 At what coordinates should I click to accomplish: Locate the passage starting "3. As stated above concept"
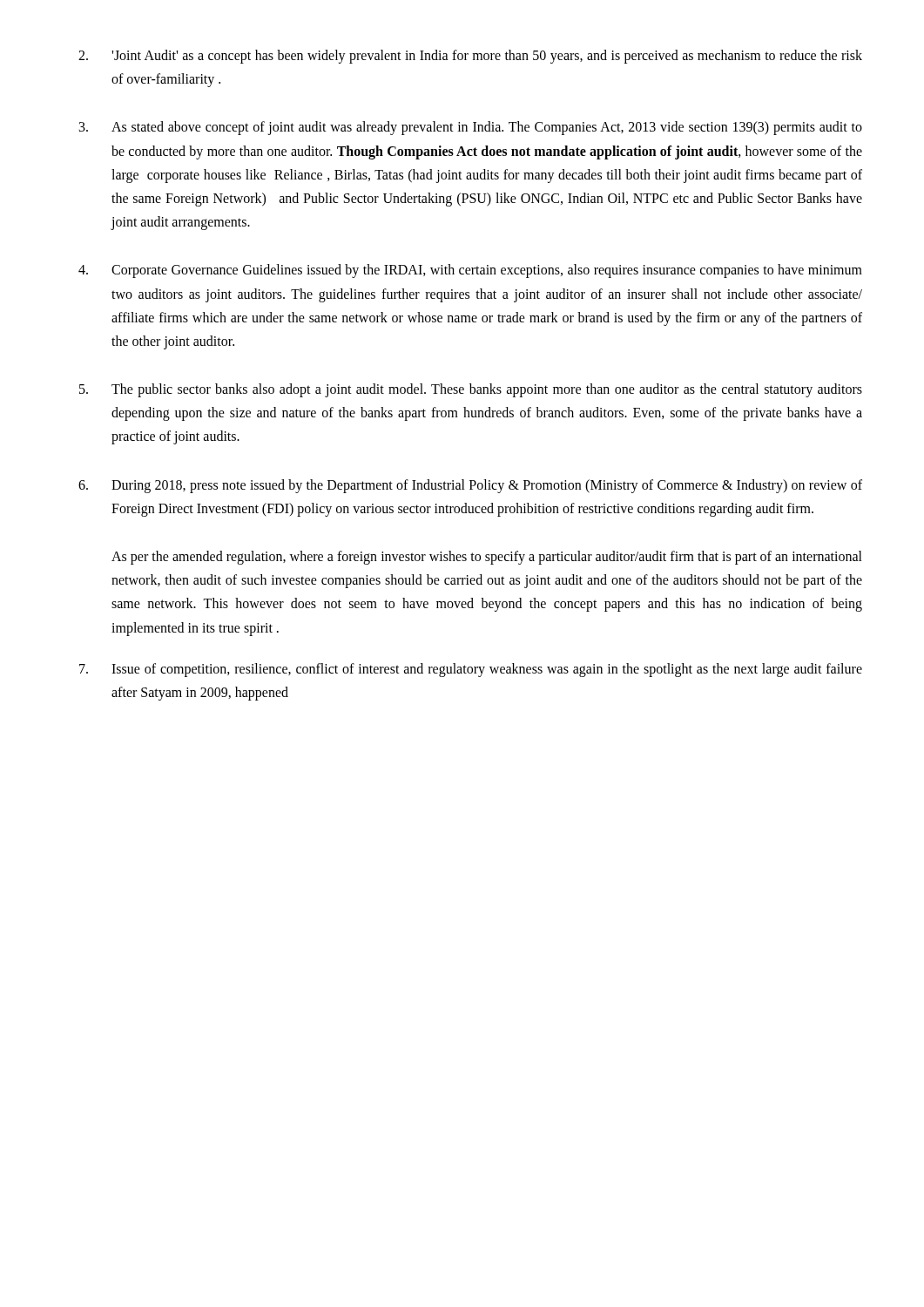click(x=470, y=175)
